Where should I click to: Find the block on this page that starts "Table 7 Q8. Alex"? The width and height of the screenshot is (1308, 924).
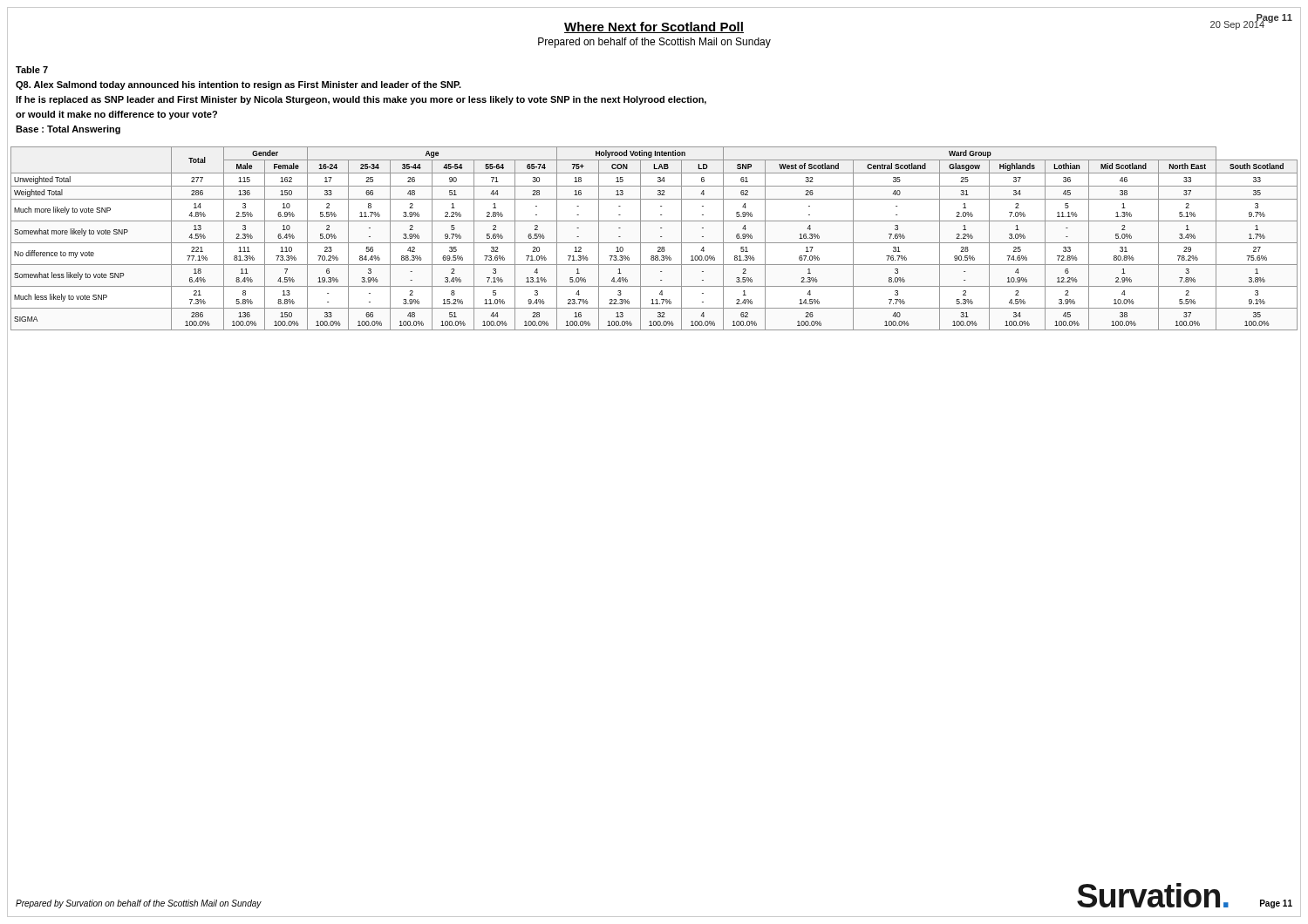point(361,99)
